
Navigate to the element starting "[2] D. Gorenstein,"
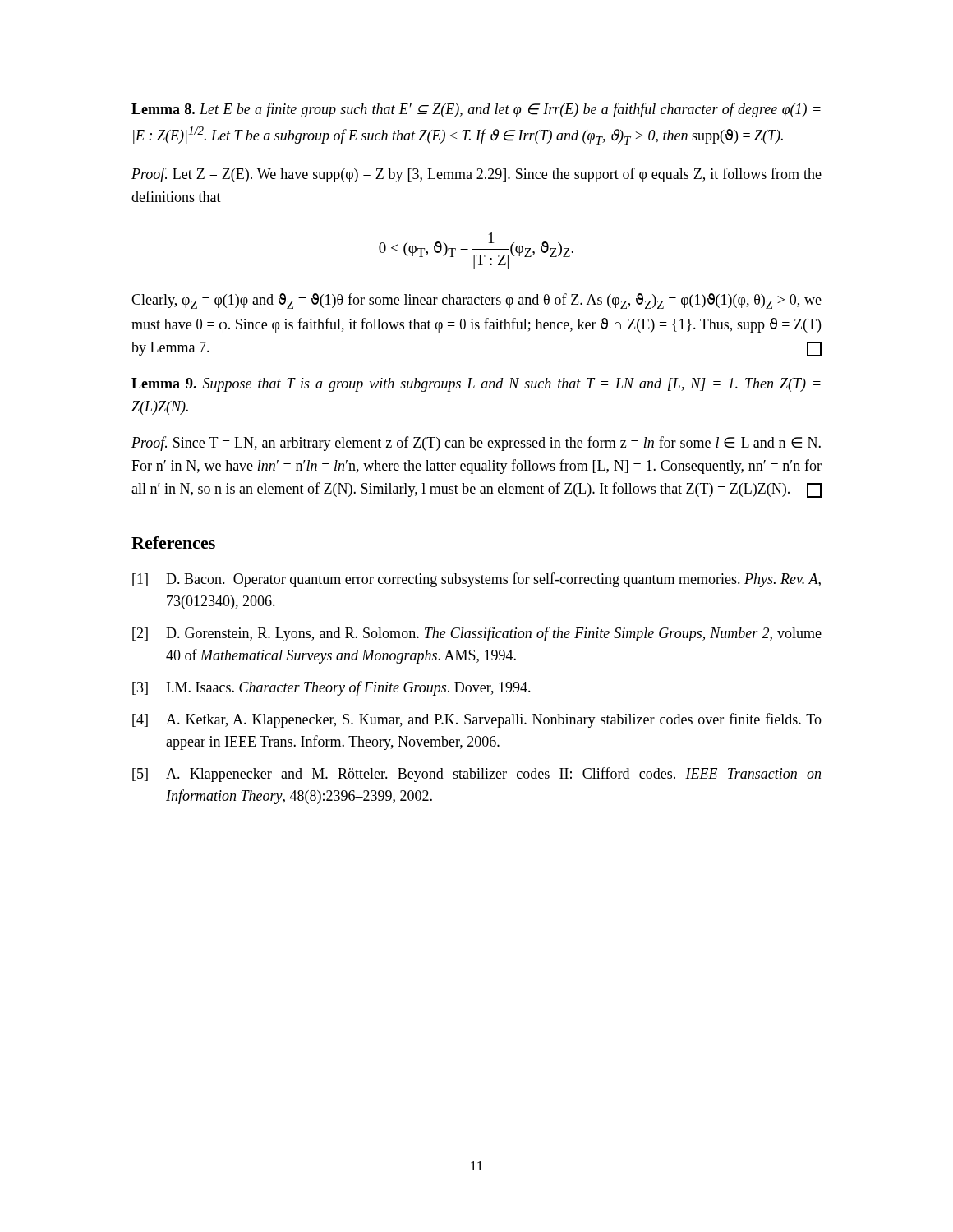point(476,644)
